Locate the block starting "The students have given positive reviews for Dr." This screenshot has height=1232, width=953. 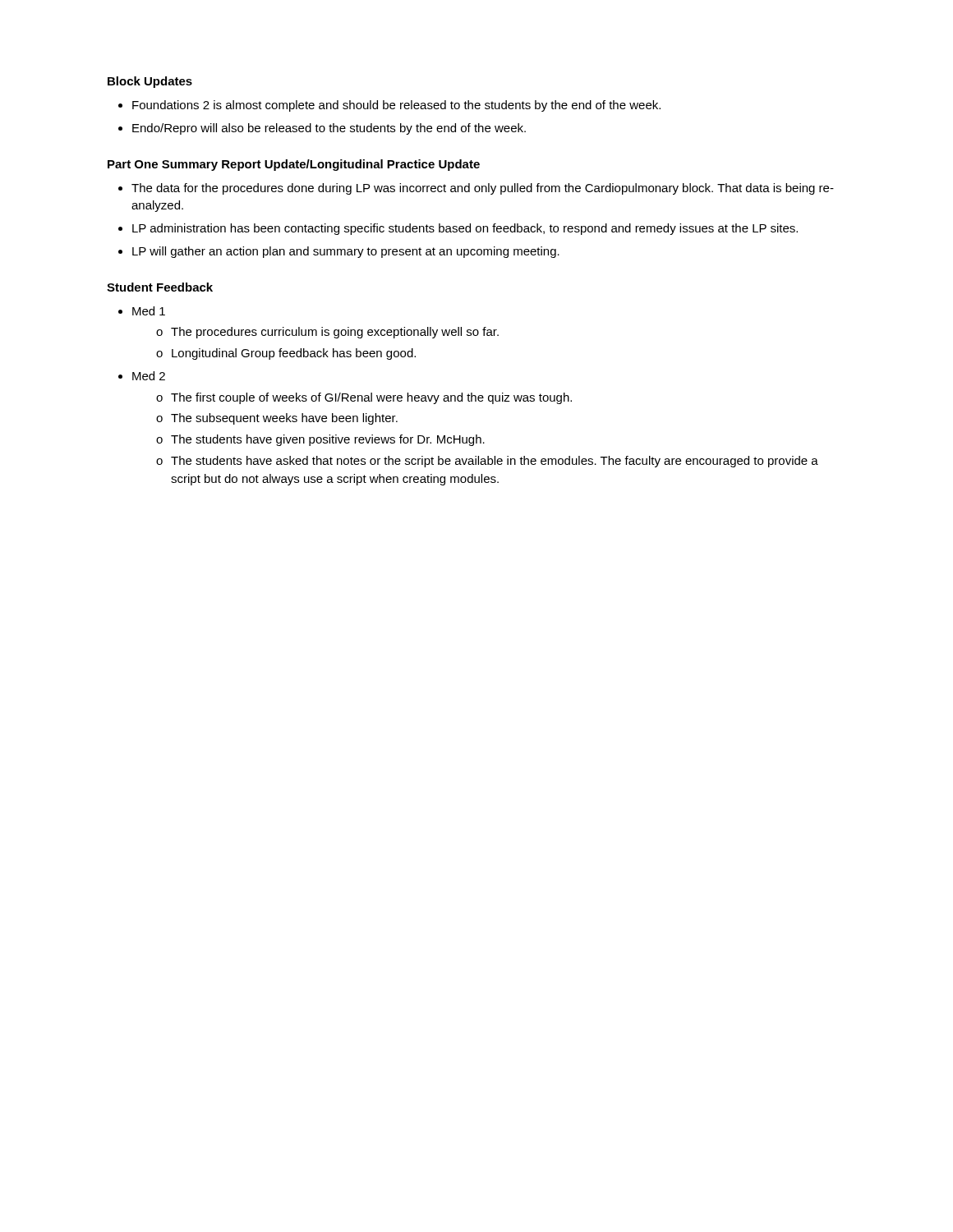[320, 440]
